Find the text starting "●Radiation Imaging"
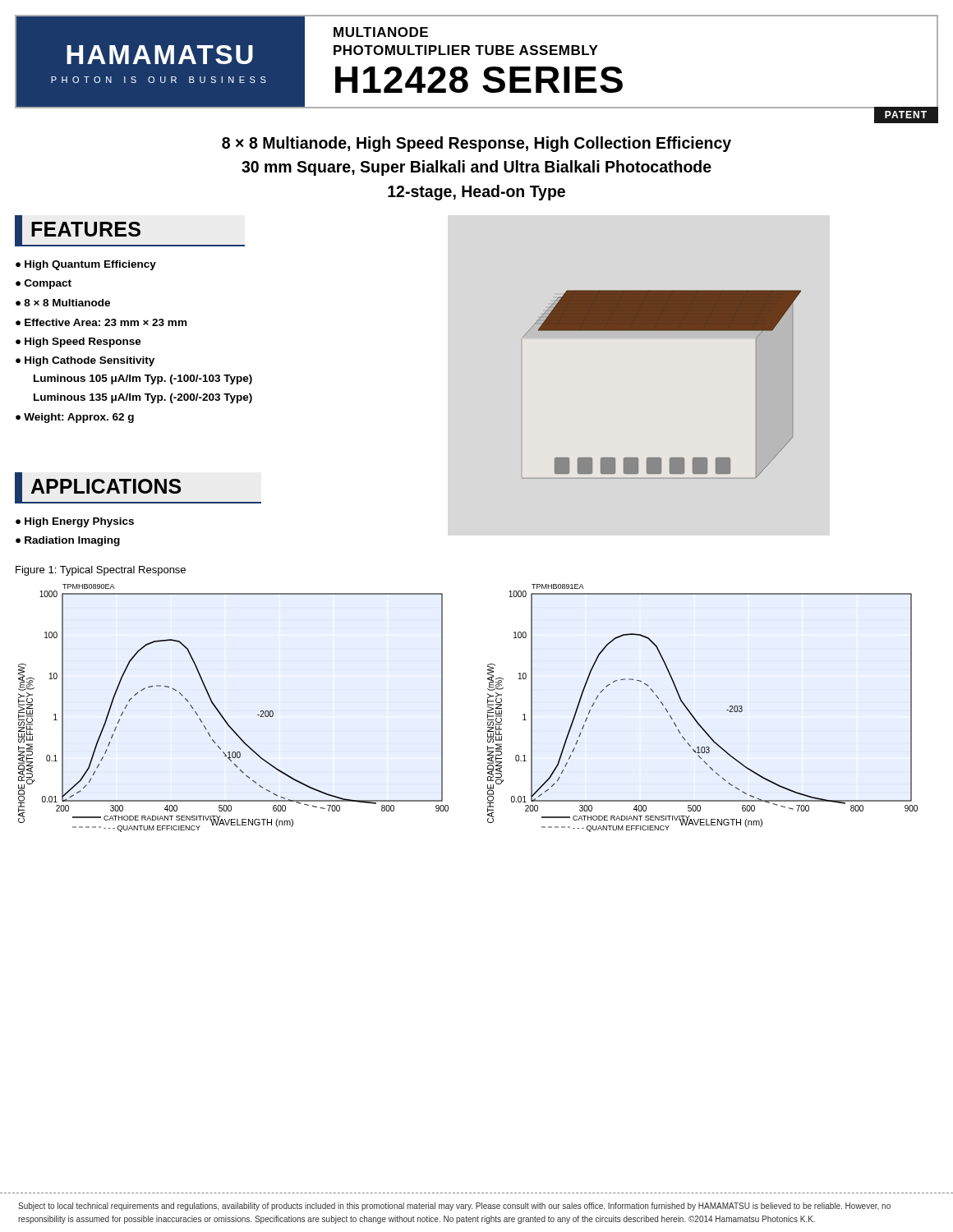953x1232 pixels. point(67,540)
